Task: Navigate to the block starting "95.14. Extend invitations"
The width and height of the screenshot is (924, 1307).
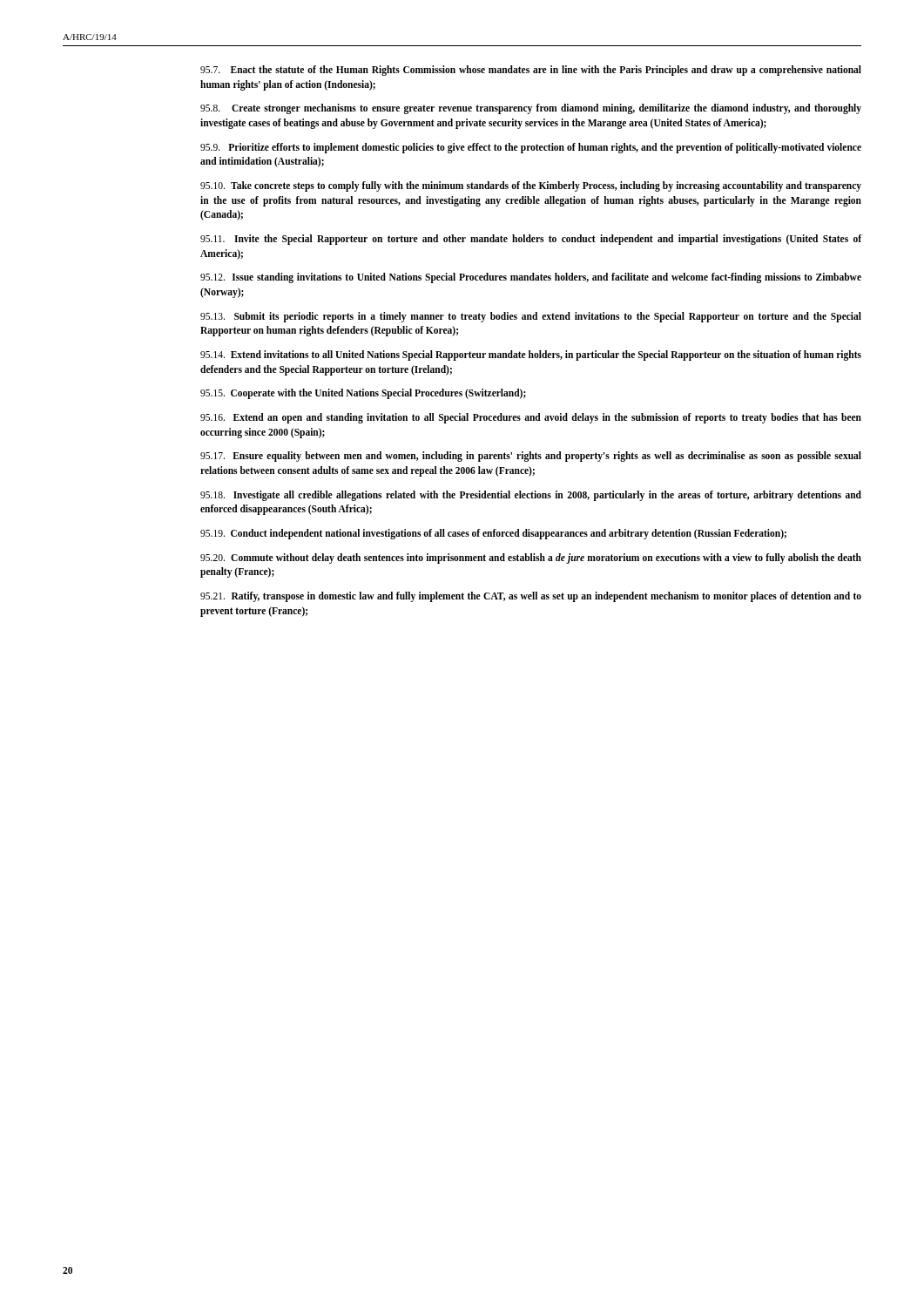Action: point(531,362)
